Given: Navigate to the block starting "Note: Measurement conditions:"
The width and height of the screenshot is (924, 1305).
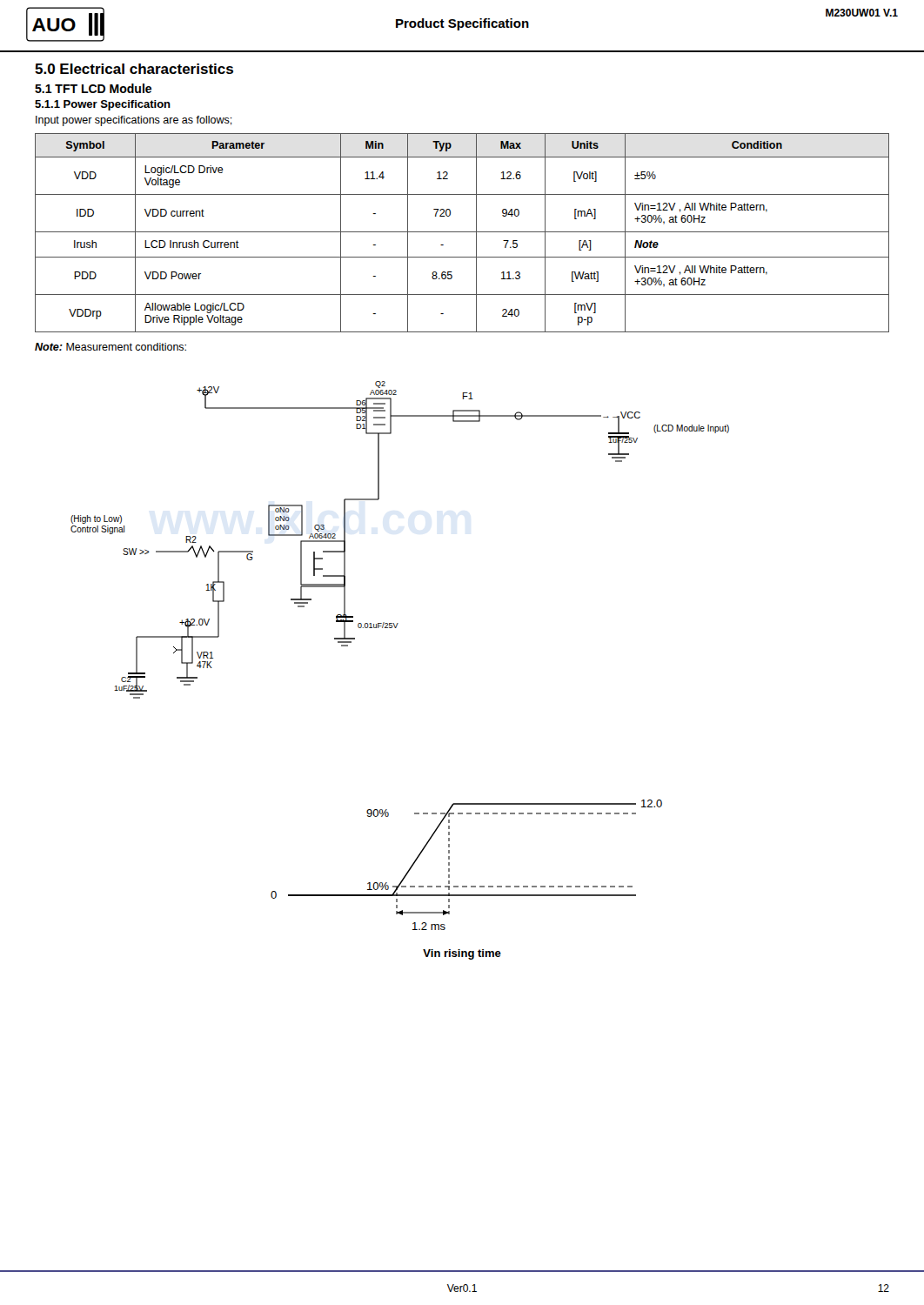Looking at the screenshot, I should point(111,347).
